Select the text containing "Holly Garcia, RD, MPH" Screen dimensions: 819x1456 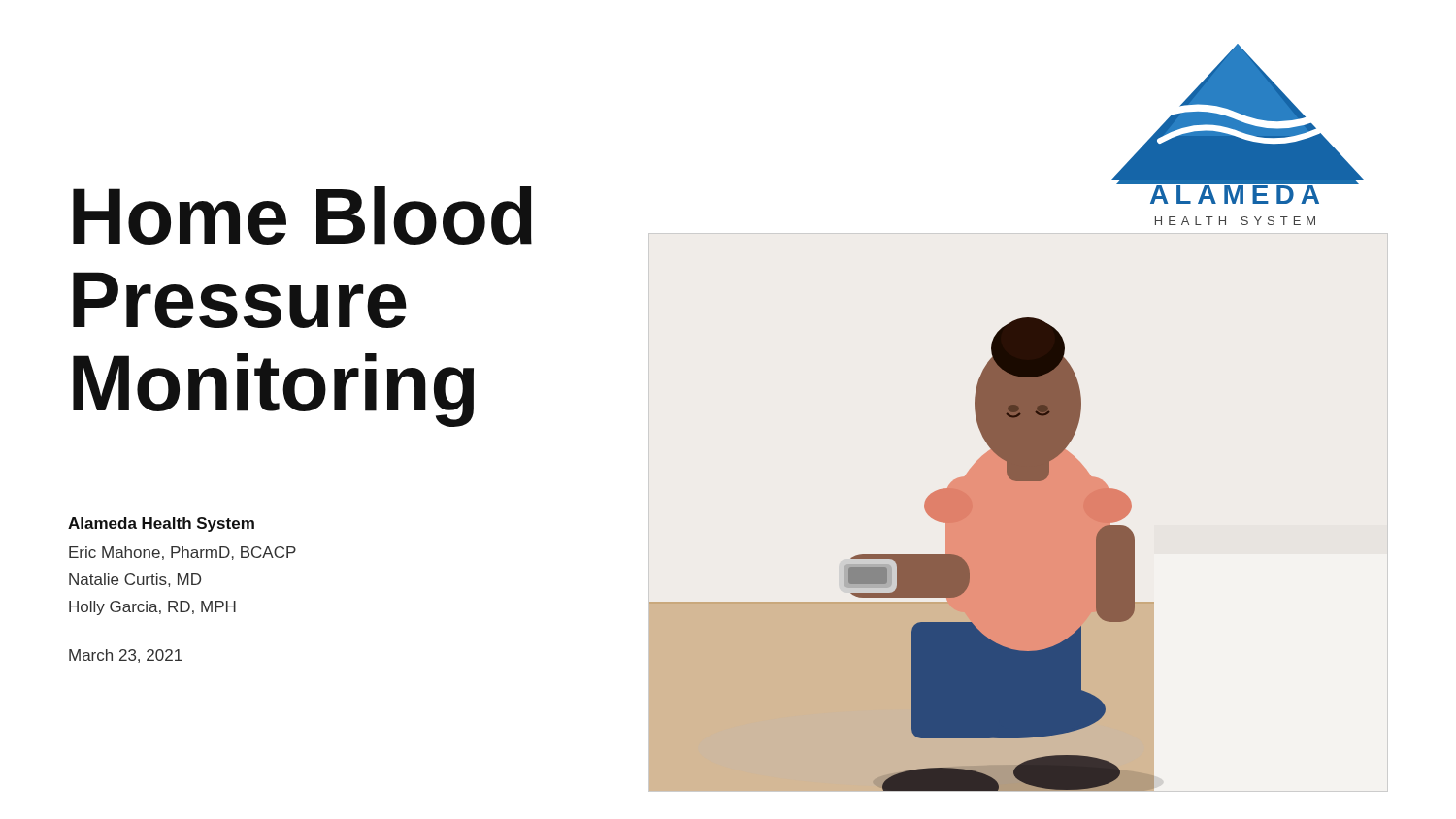click(x=152, y=607)
